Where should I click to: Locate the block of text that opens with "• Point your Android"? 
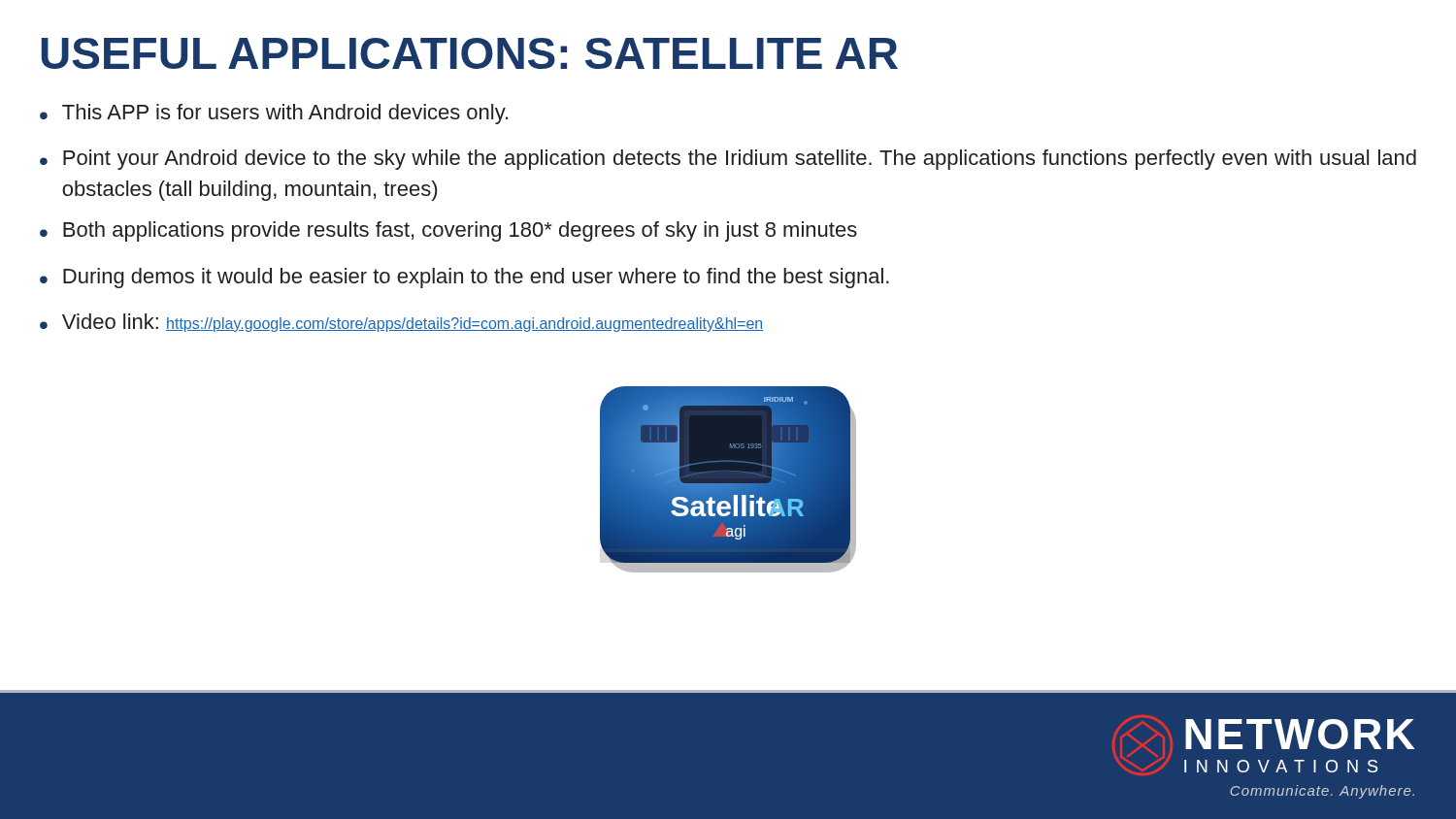(728, 174)
